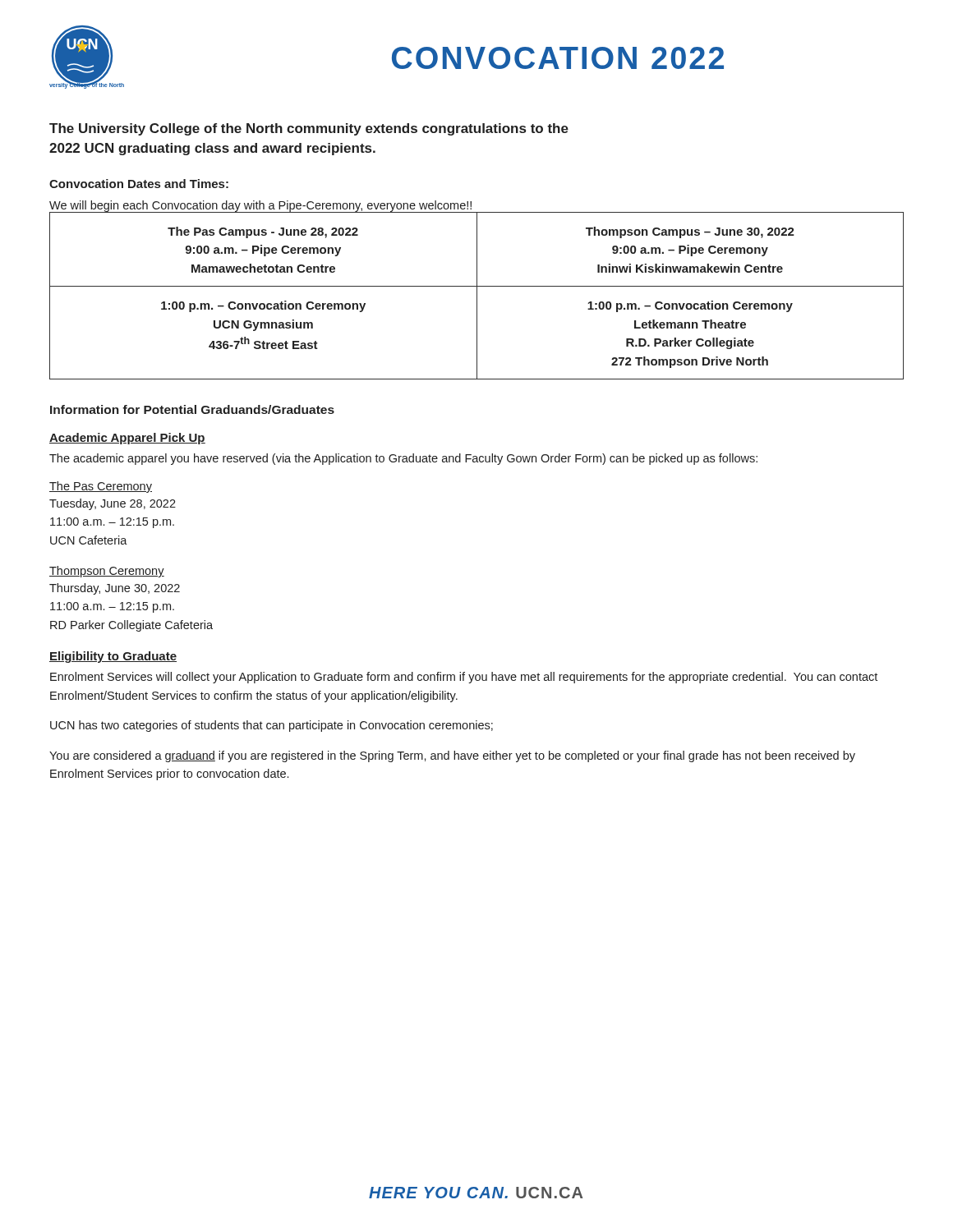The width and height of the screenshot is (953, 1232).
Task: Locate the text block that says "The Pas Ceremony Tuesday,"
Action: point(101,487)
